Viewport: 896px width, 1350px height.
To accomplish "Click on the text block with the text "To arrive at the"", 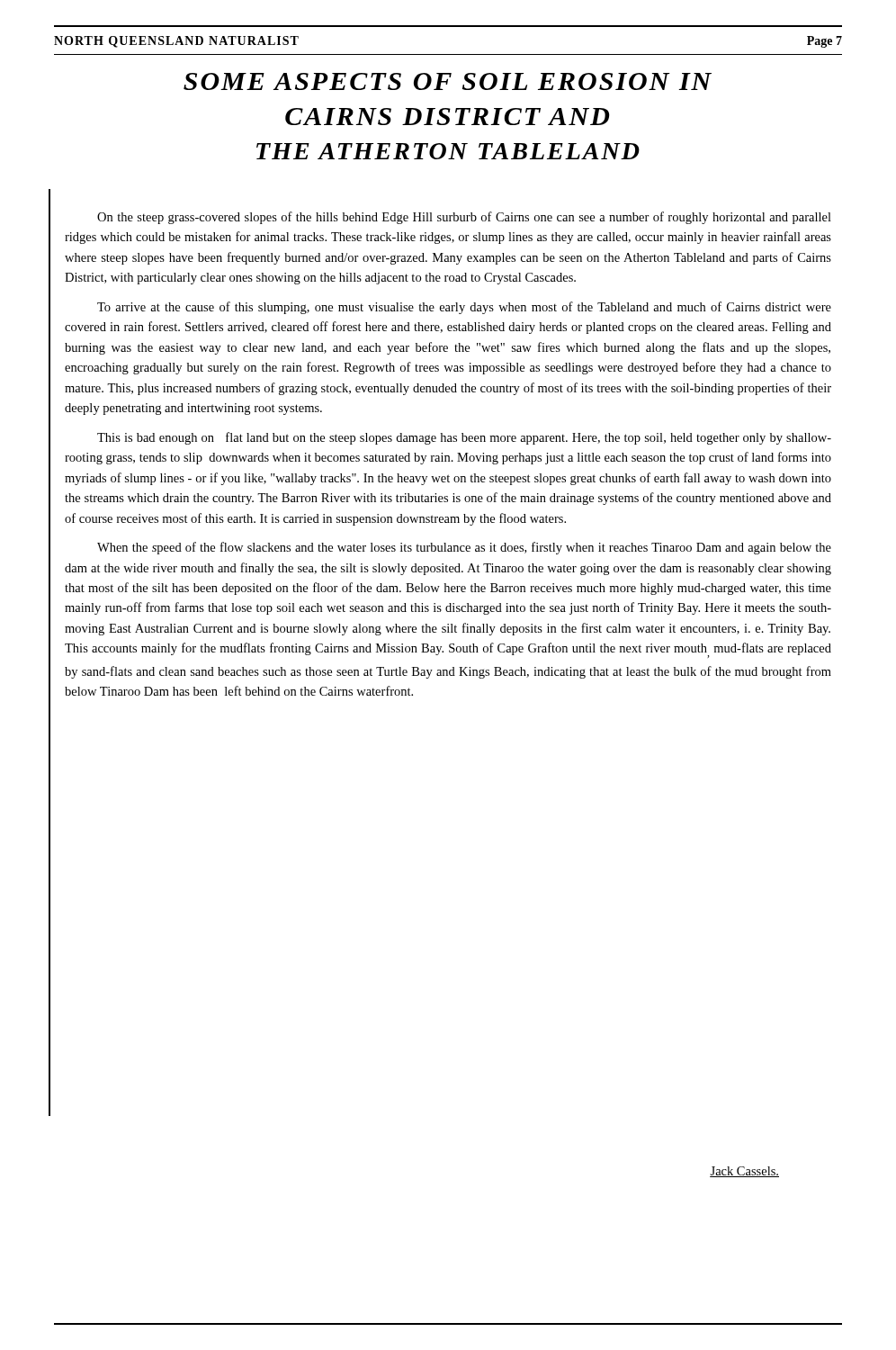I will [448, 357].
